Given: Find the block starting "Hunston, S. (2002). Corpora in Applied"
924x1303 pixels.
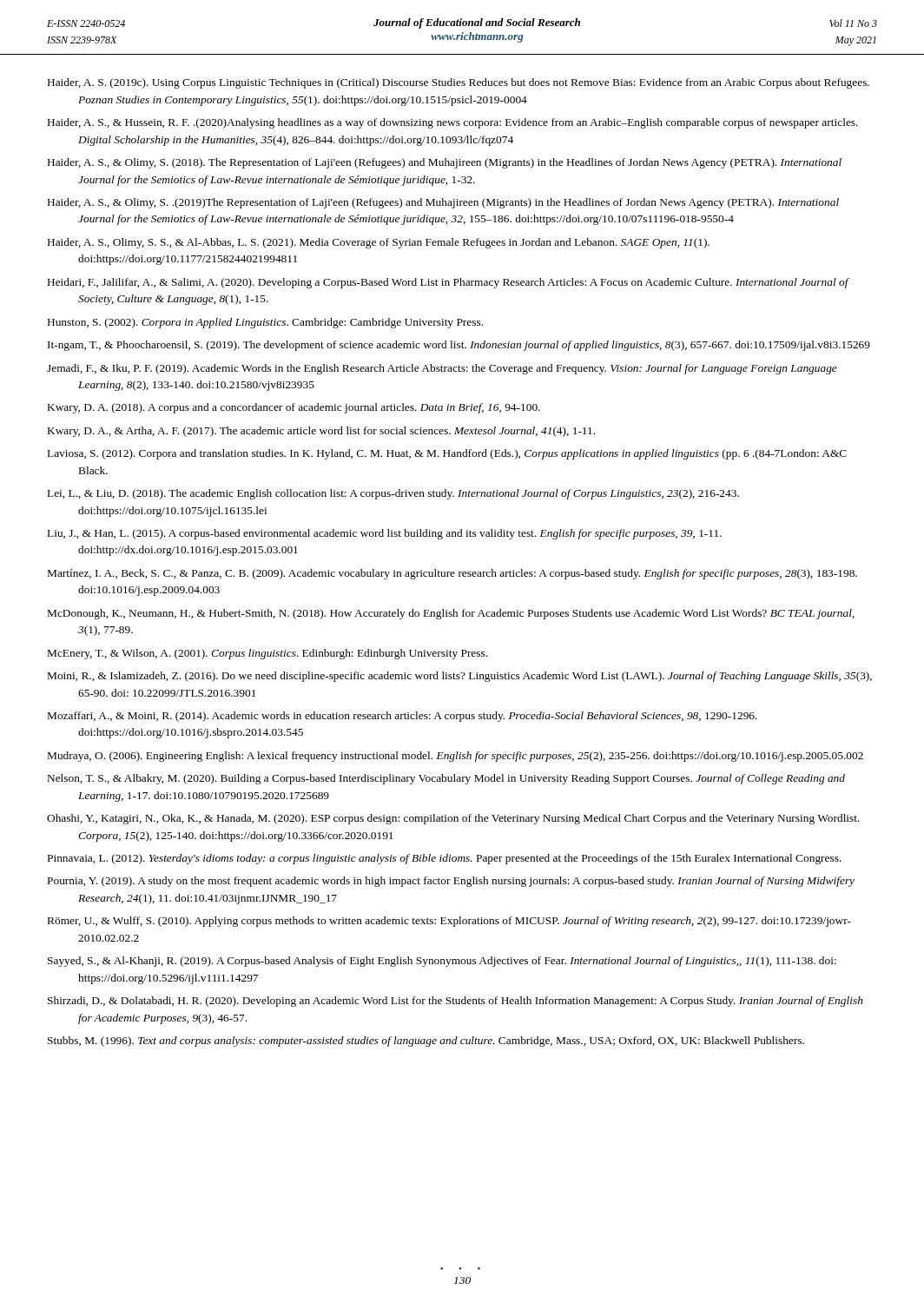Looking at the screenshot, I should pos(265,322).
